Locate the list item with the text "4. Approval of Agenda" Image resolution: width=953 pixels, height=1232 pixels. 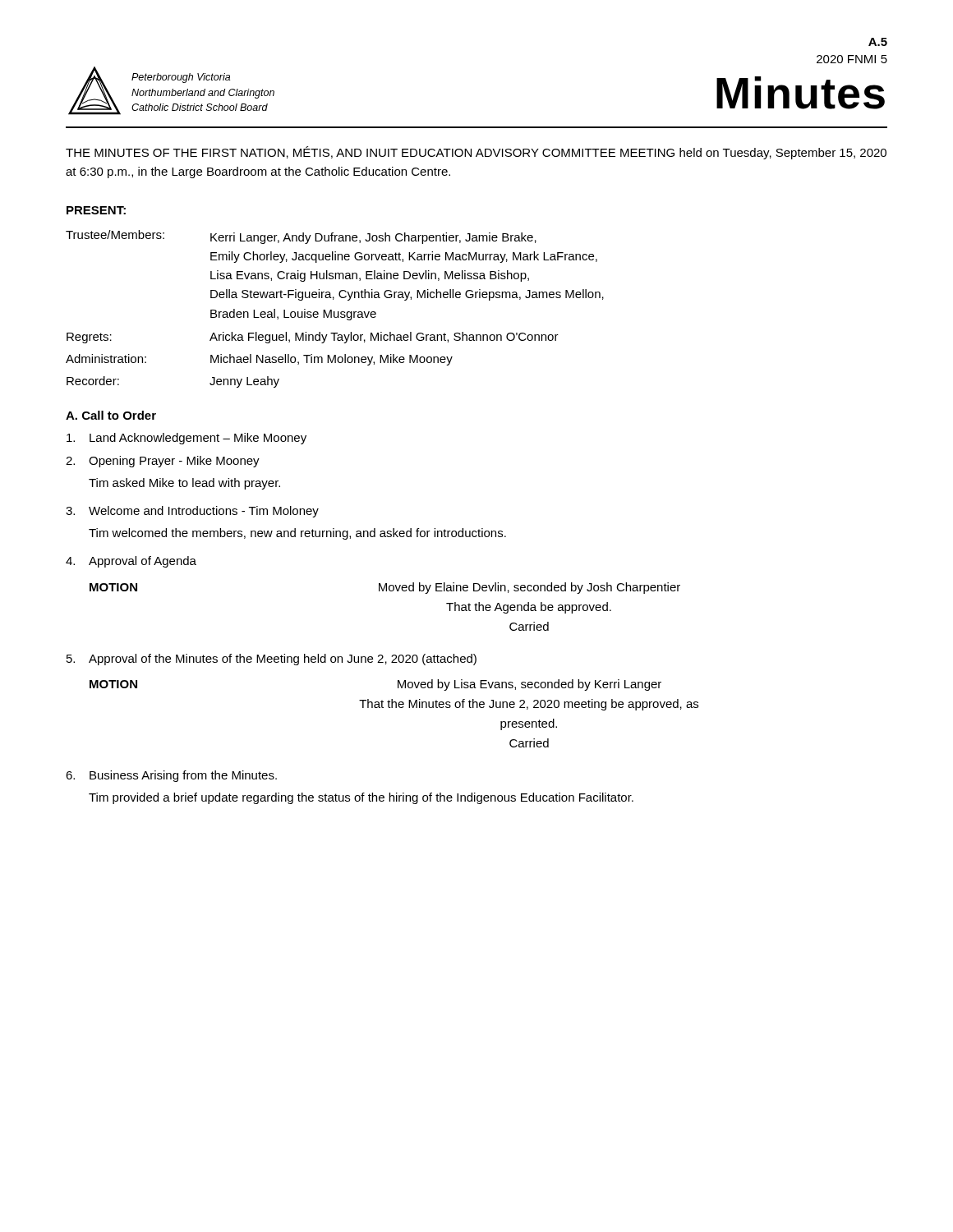[x=131, y=561]
